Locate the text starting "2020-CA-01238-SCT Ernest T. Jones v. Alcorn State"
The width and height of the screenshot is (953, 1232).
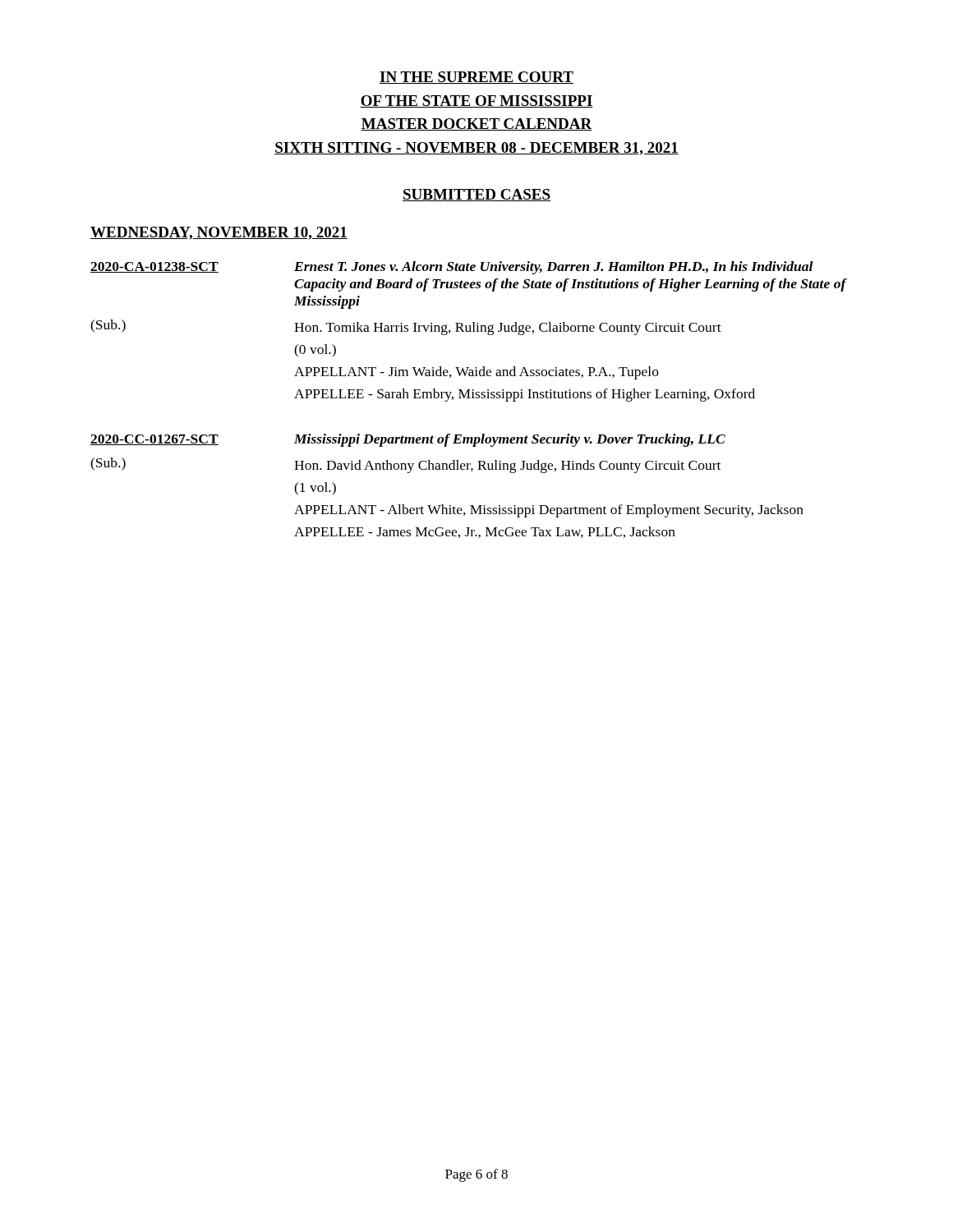point(476,284)
